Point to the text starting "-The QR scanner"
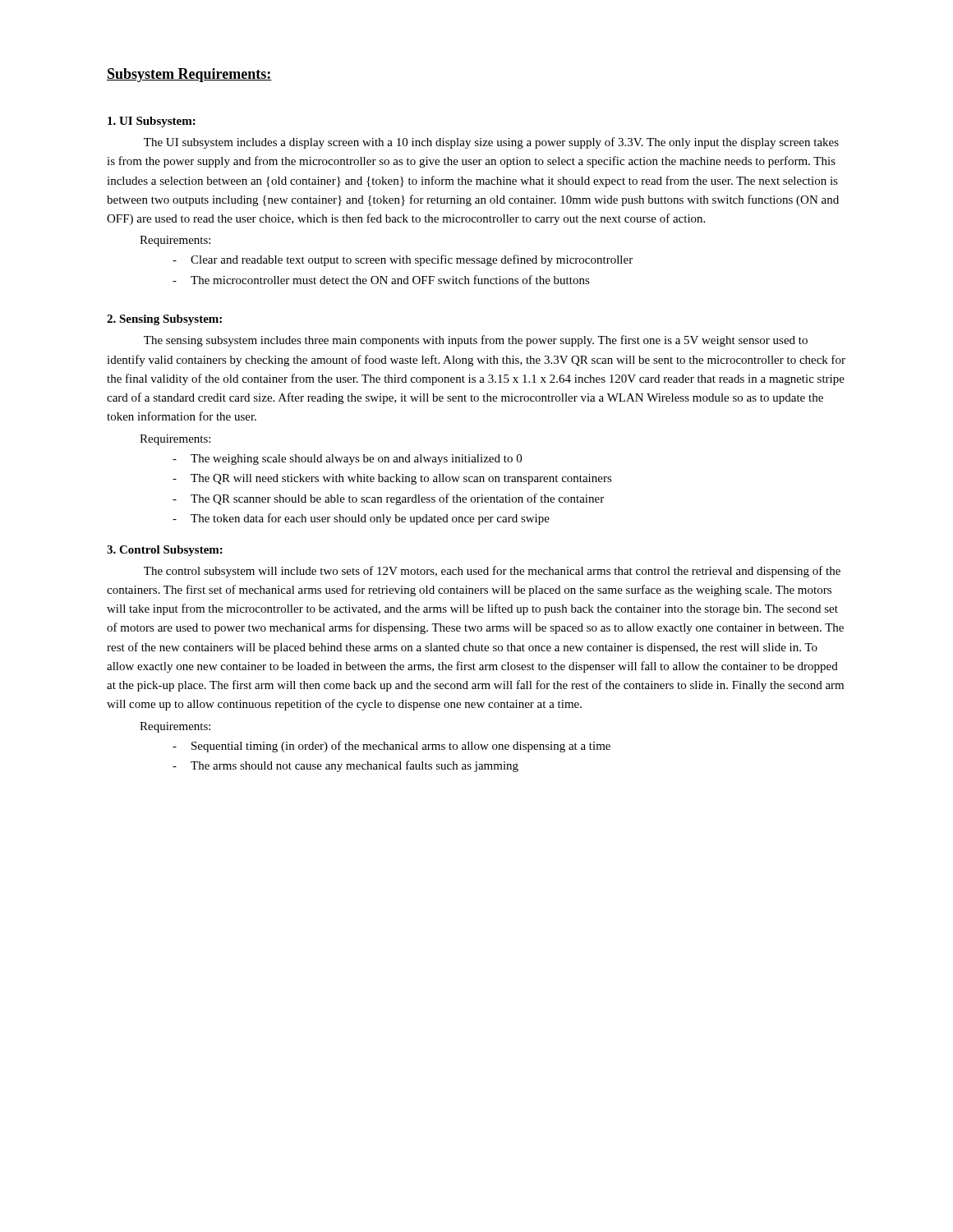953x1232 pixels. pyautogui.click(x=388, y=498)
